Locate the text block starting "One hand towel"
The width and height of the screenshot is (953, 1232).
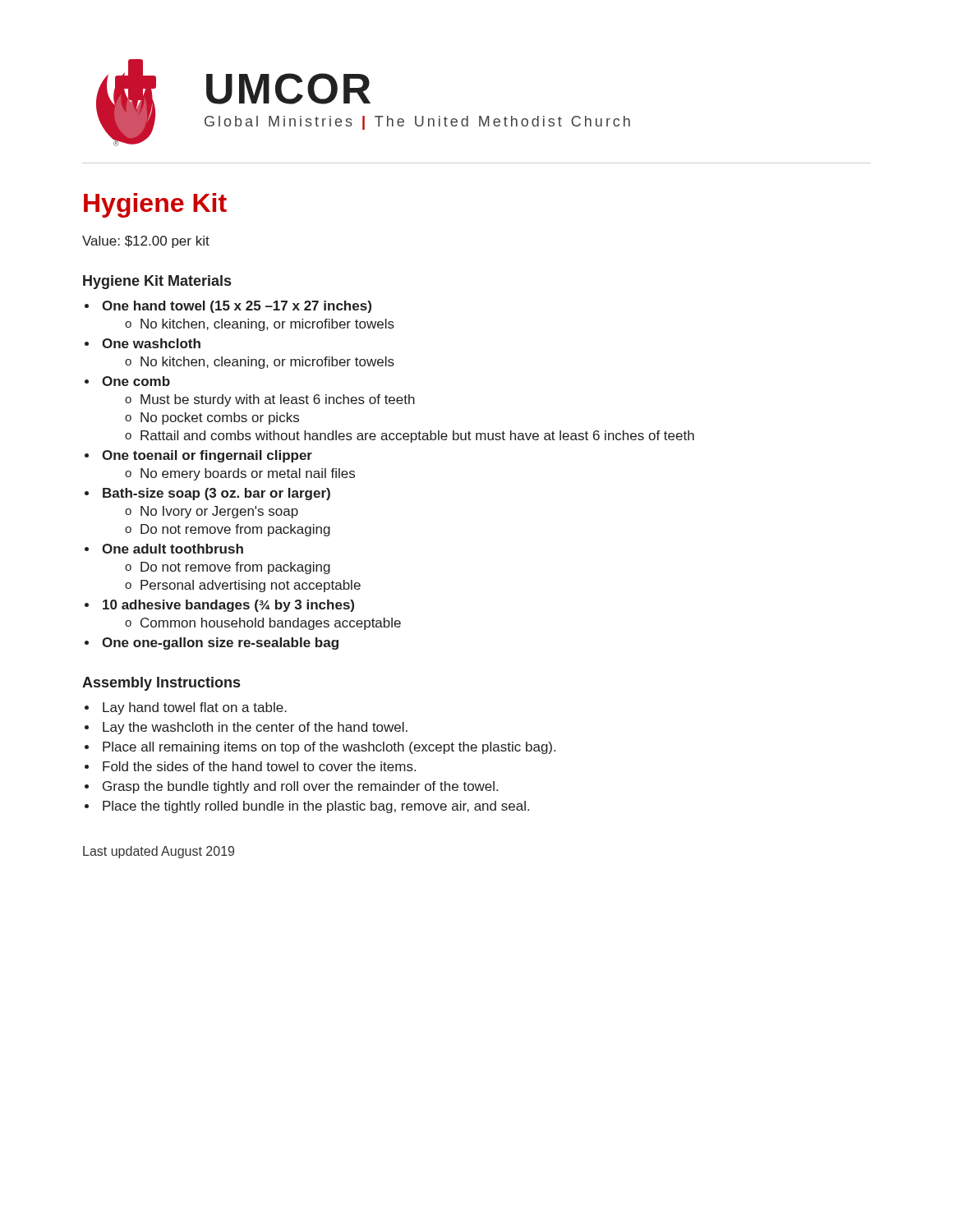click(237, 307)
